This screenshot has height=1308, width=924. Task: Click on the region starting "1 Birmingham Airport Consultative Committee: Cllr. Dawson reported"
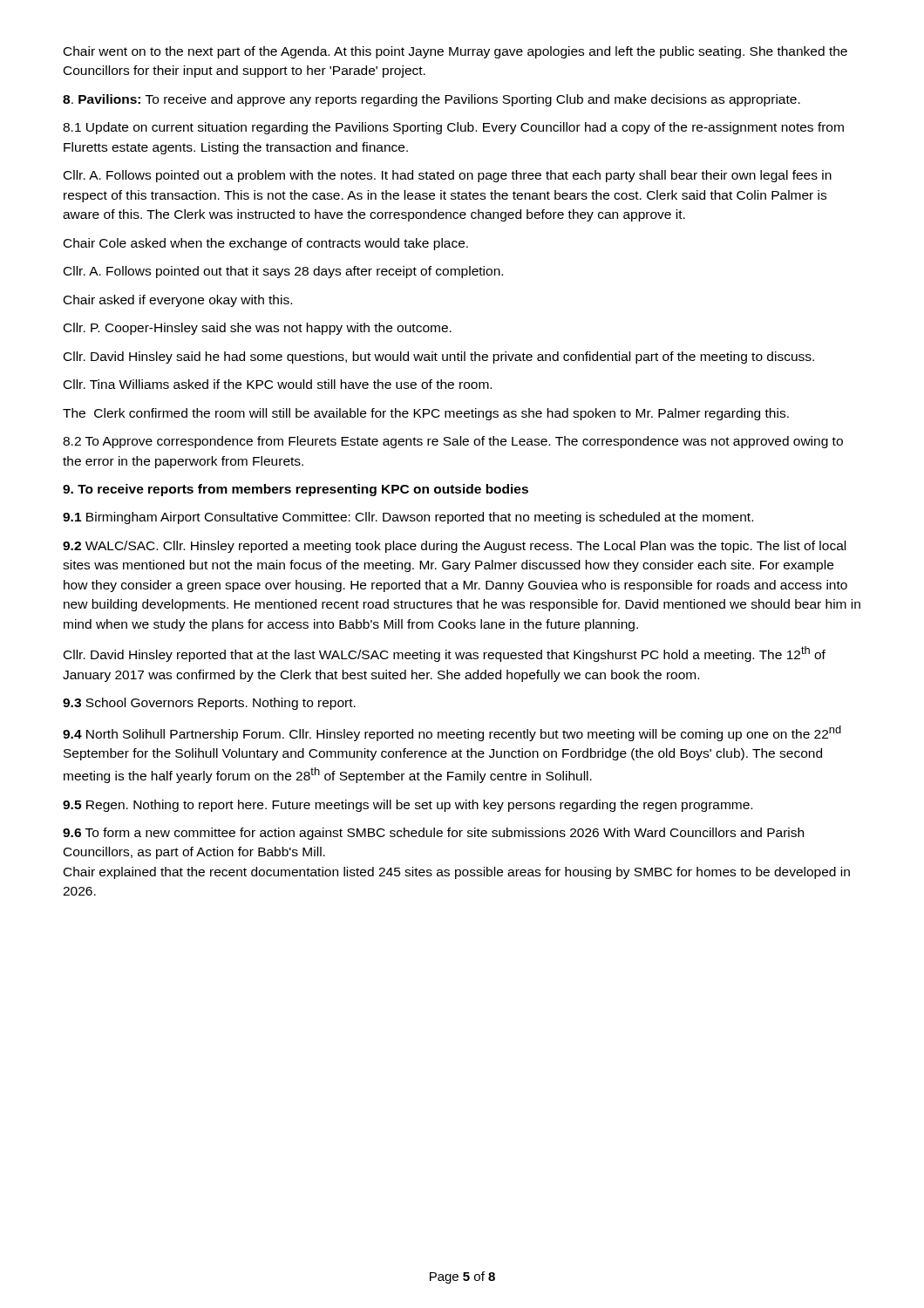[409, 517]
